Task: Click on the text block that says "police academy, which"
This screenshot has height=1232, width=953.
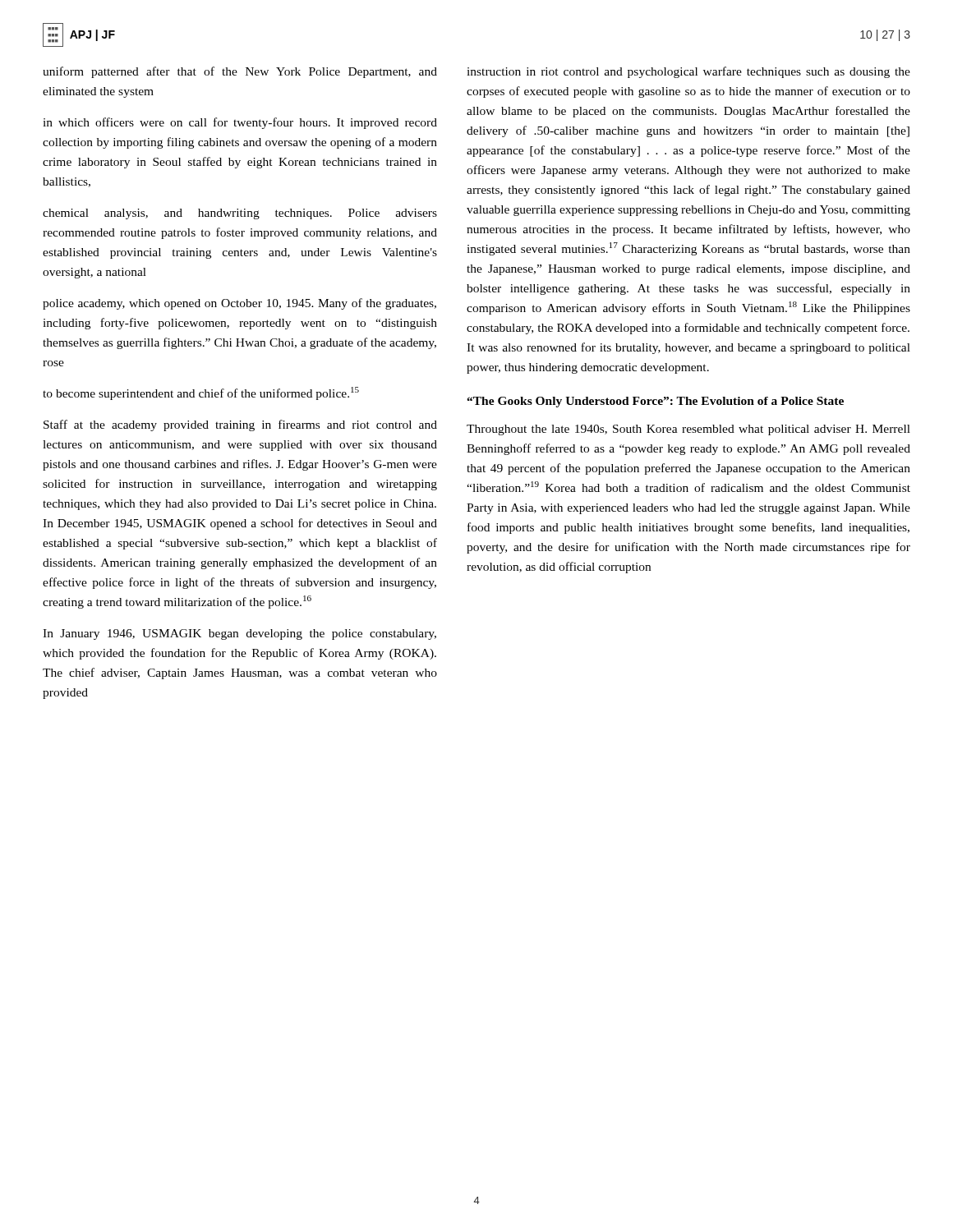Action: click(x=240, y=332)
